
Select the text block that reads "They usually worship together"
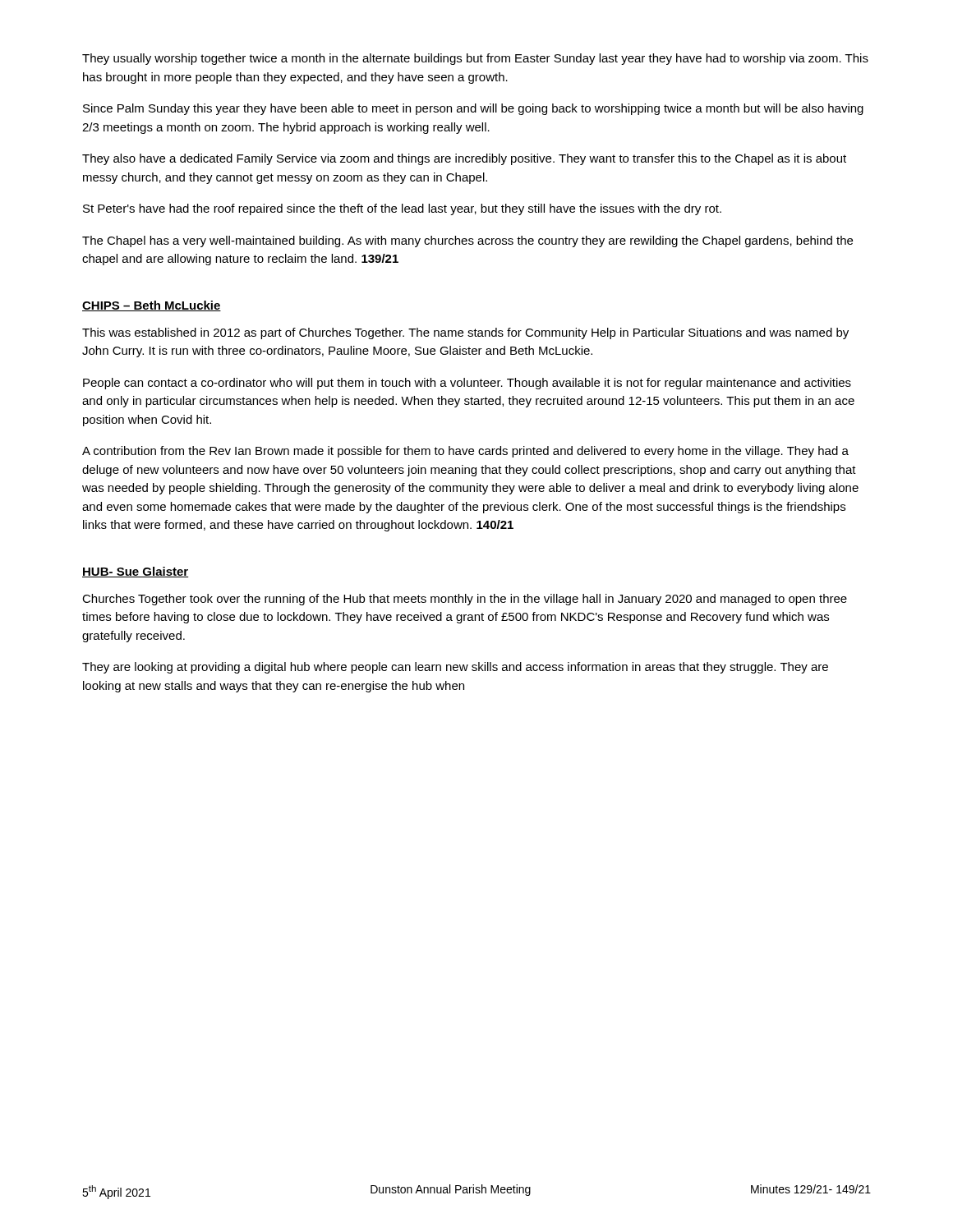[475, 67]
